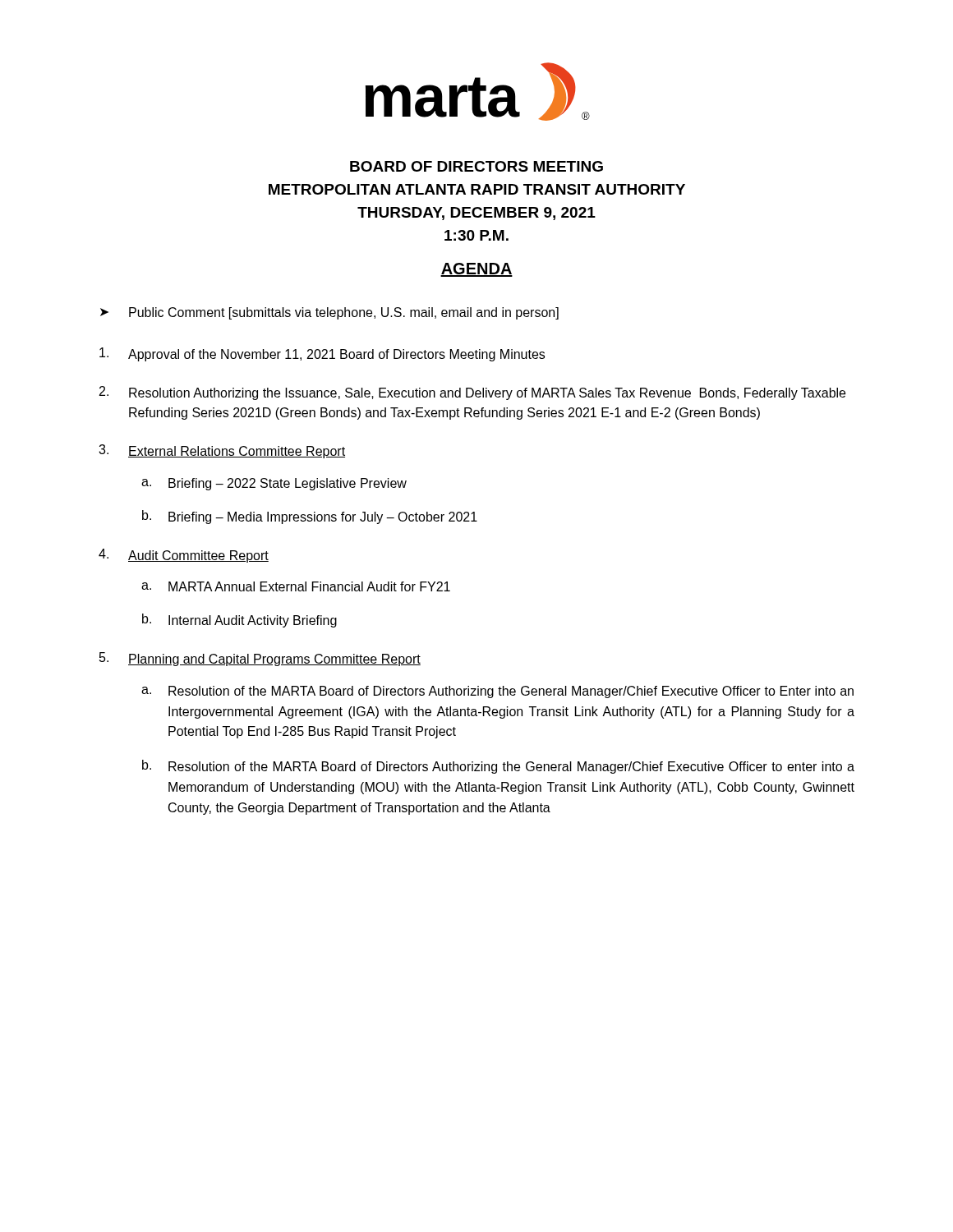Locate the list item that says "➤ Public Comment [submittals"
953x1232 pixels.
pyautogui.click(x=476, y=313)
